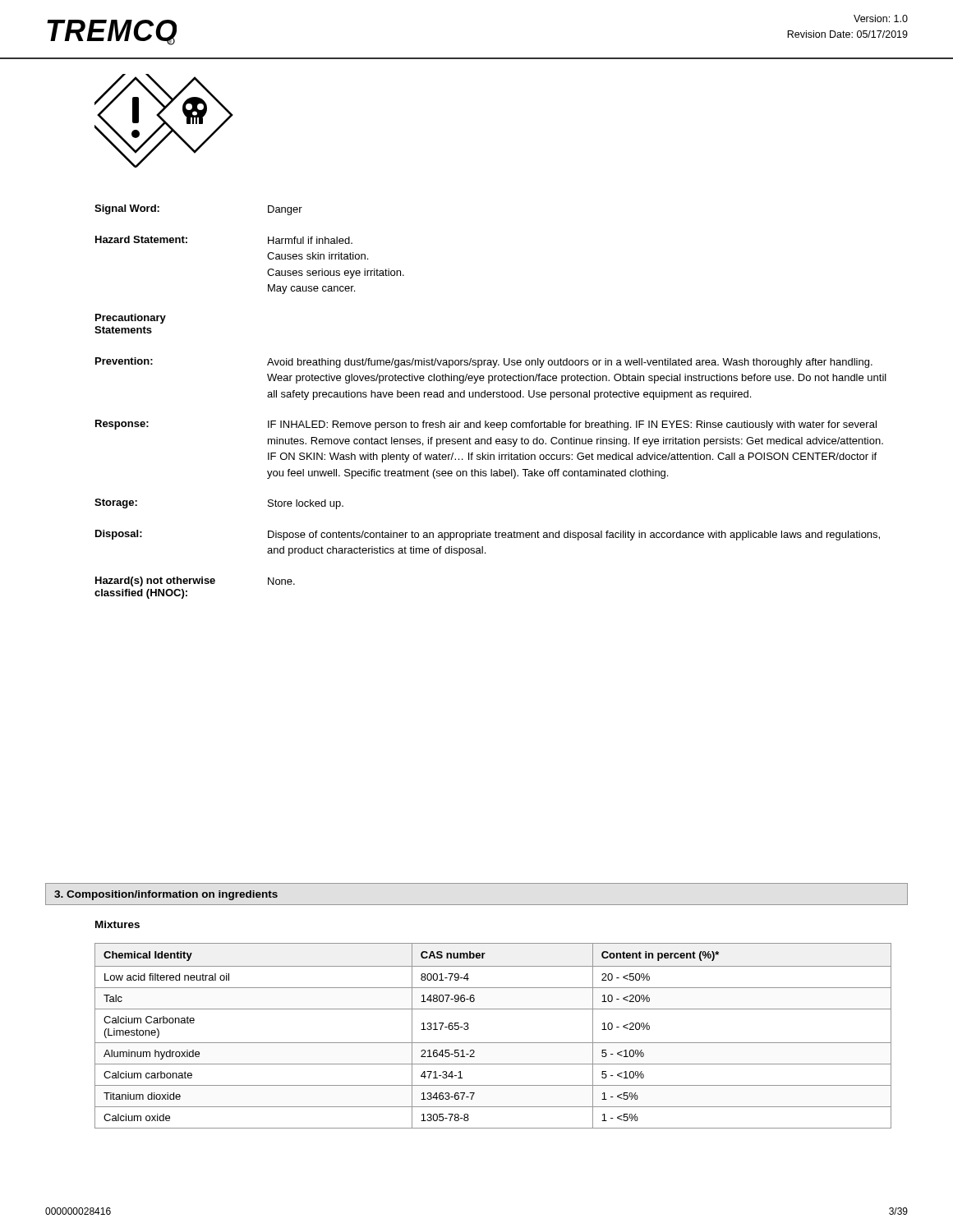Where does it say "Hazard(s) not otherwiseclassified (HNOC): None."?

coord(195,582)
